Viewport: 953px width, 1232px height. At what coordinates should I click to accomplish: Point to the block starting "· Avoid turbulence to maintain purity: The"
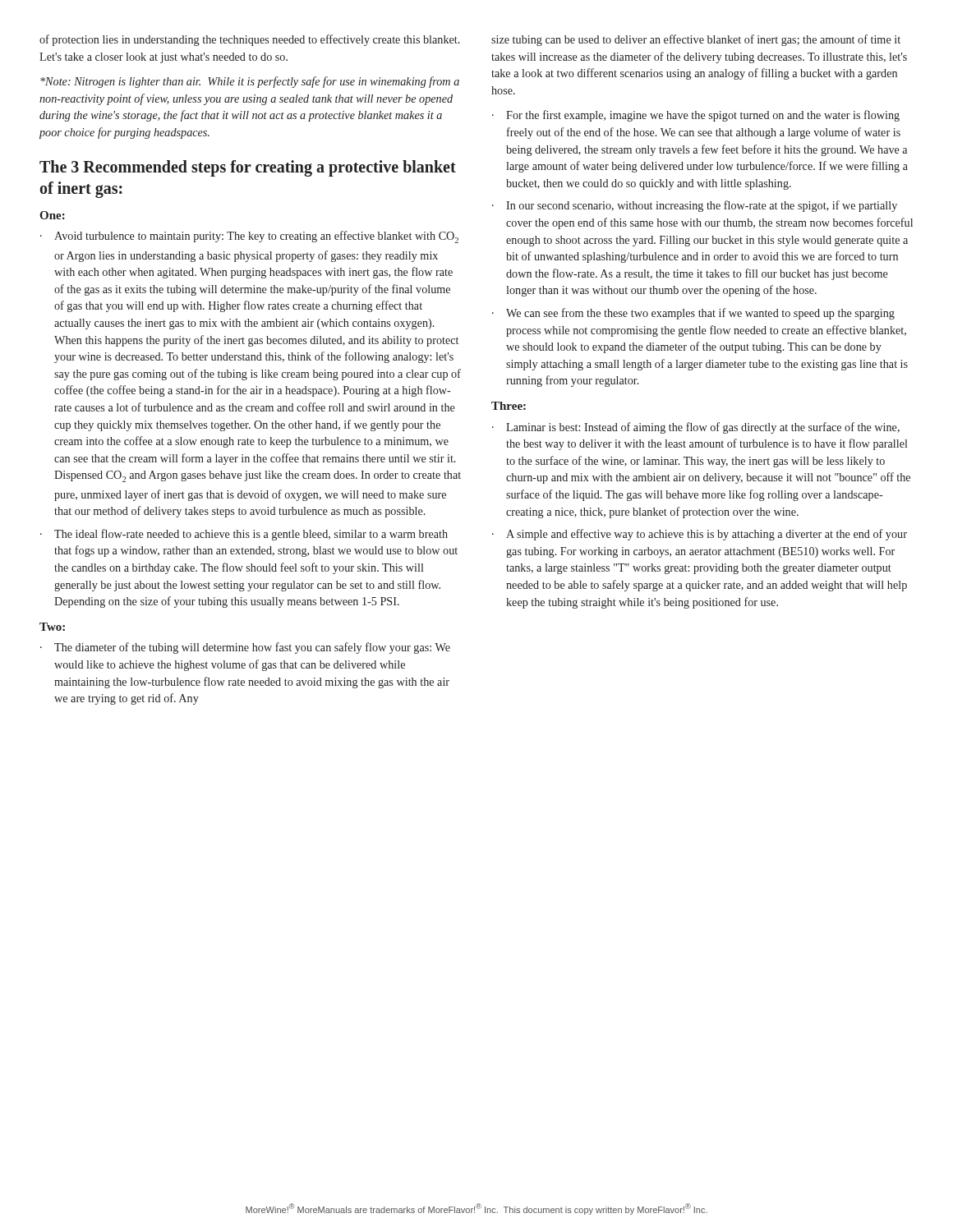251,374
